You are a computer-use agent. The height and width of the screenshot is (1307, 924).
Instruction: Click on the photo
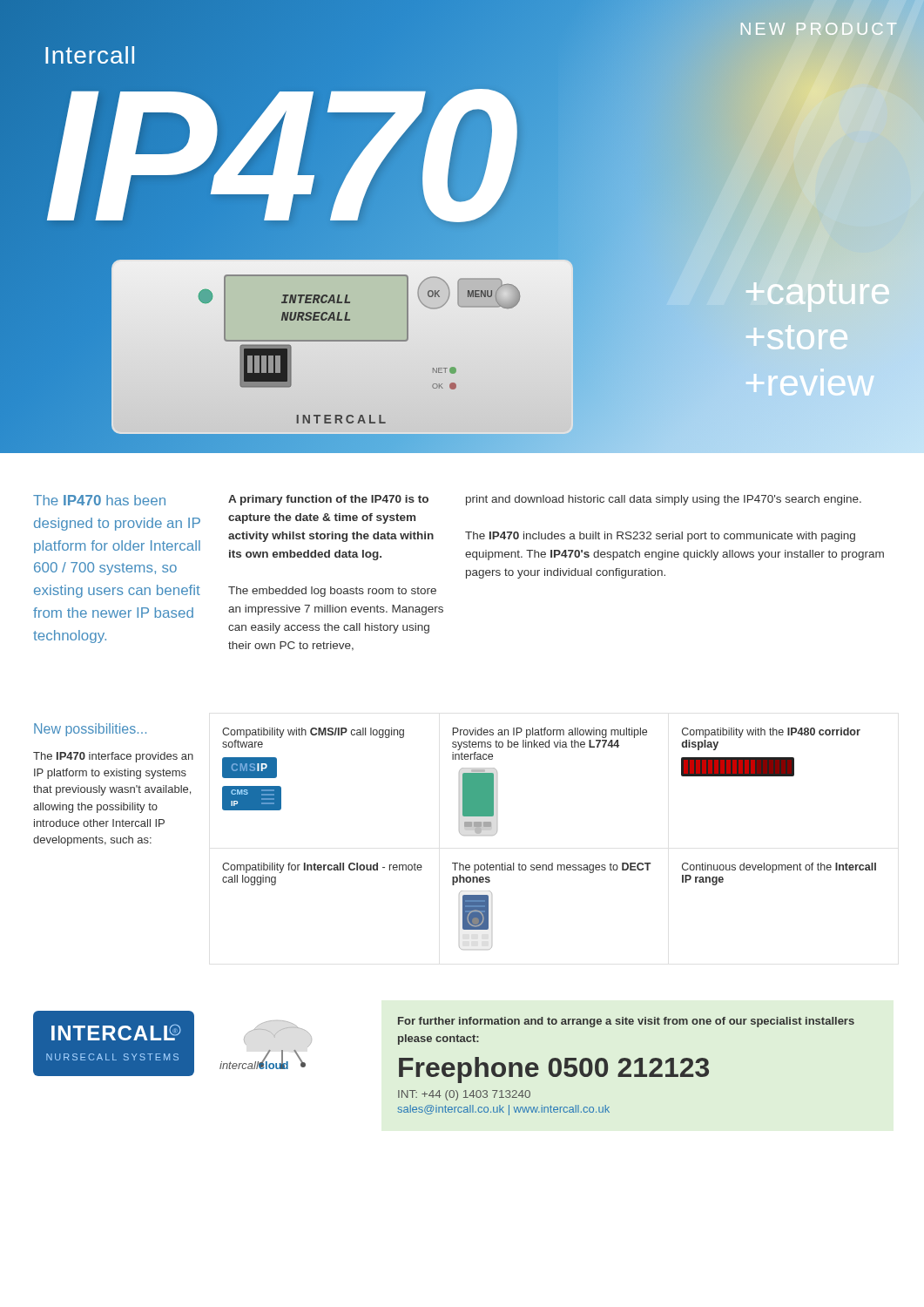click(x=342, y=345)
